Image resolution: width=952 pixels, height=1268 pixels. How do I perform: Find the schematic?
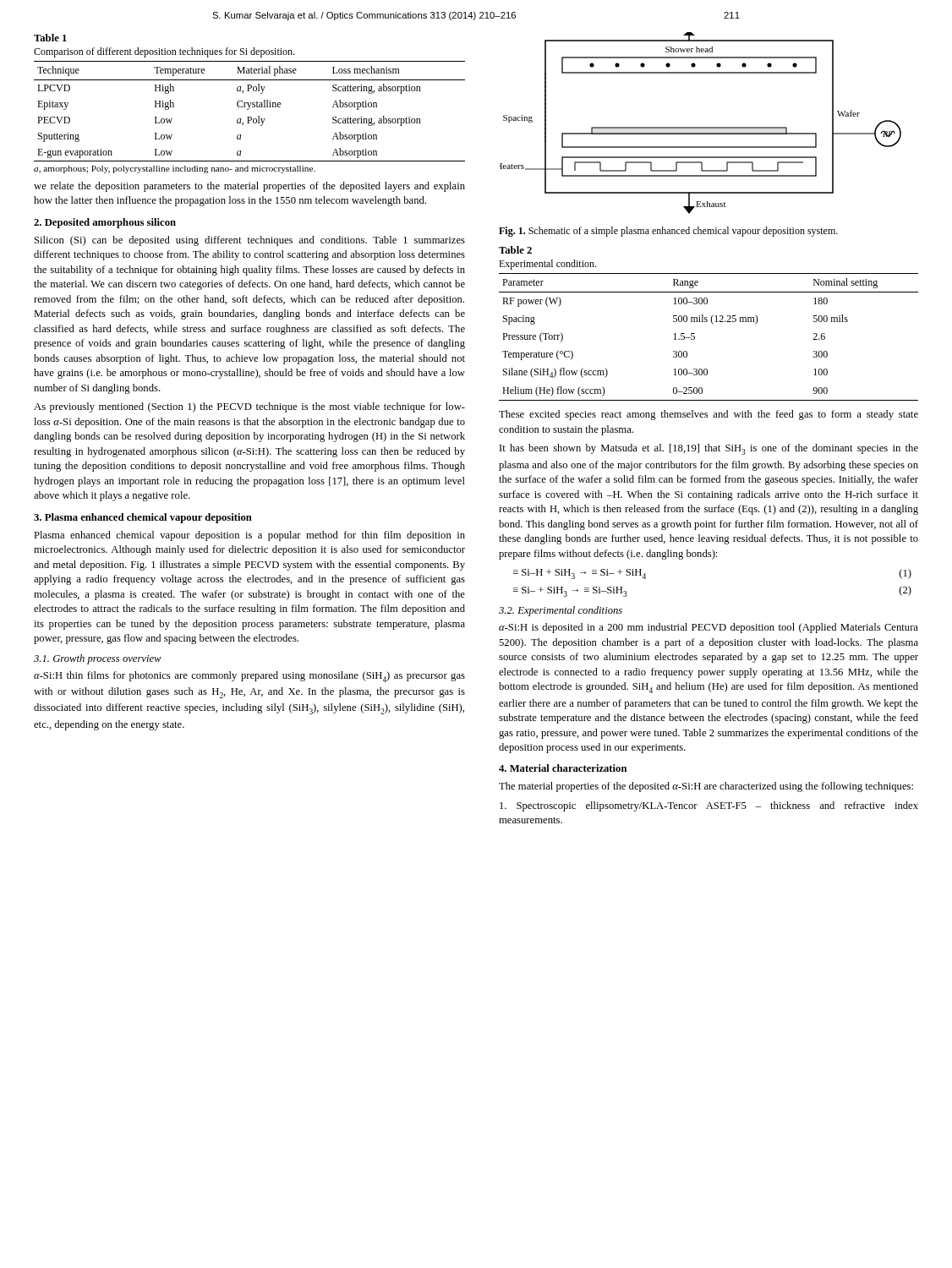pos(709,127)
